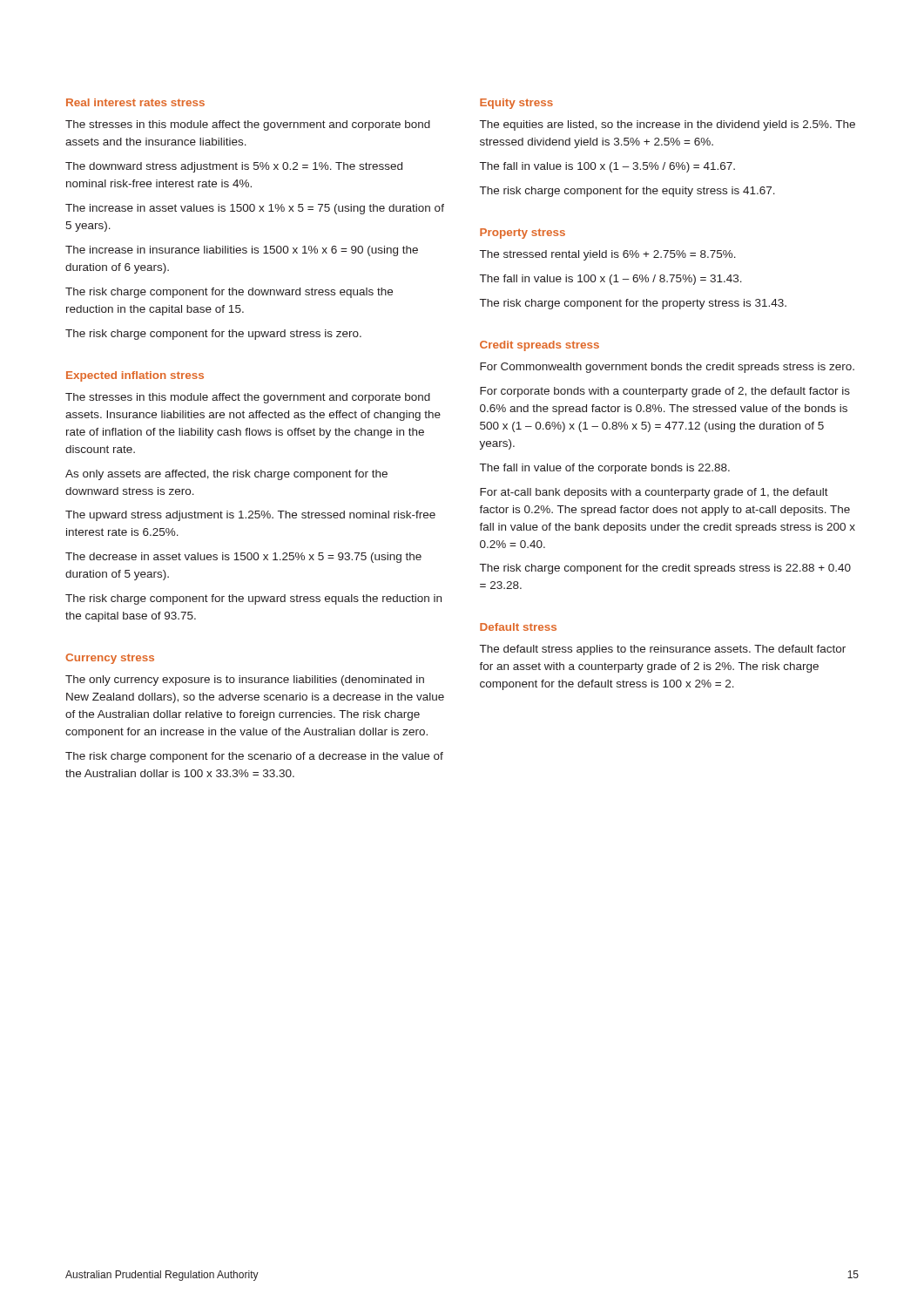Locate the block starting "The risk charge component for the property stress"
924x1307 pixels.
[633, 303]
